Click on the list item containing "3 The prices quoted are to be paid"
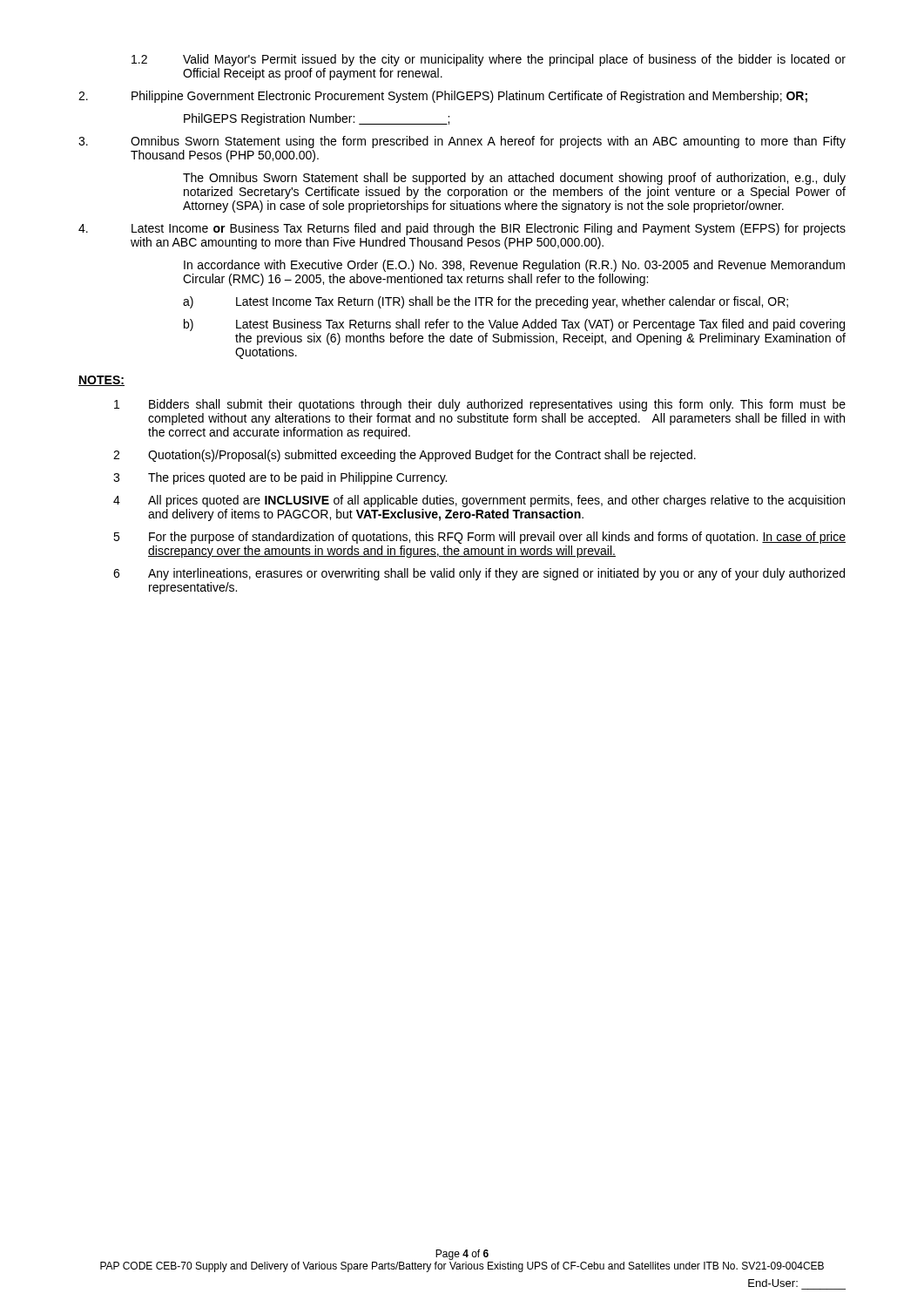924x1307 pixels. pos(280,478)
